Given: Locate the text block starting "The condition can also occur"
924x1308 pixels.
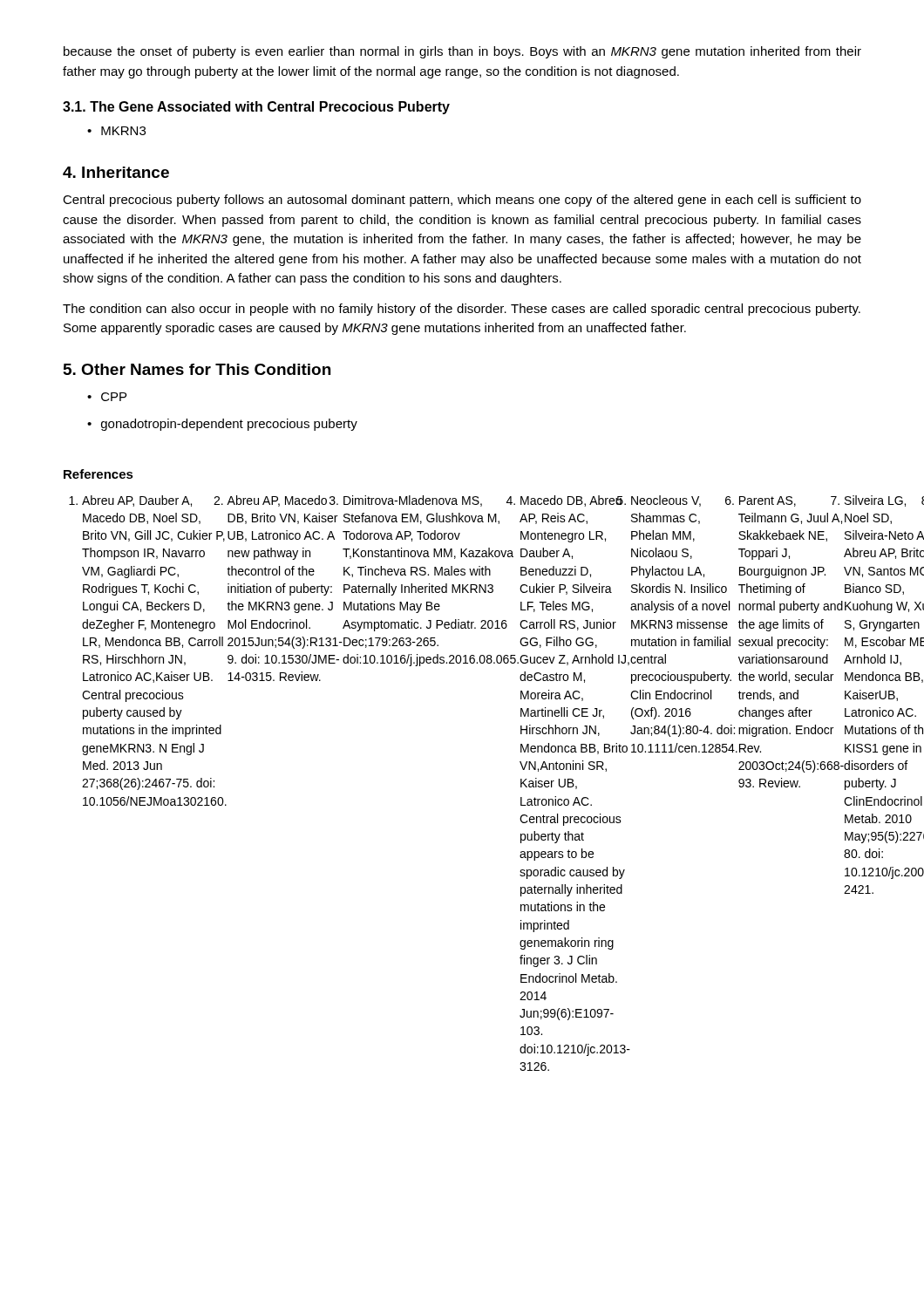Looking at the screenshot, I should [462, 318].
